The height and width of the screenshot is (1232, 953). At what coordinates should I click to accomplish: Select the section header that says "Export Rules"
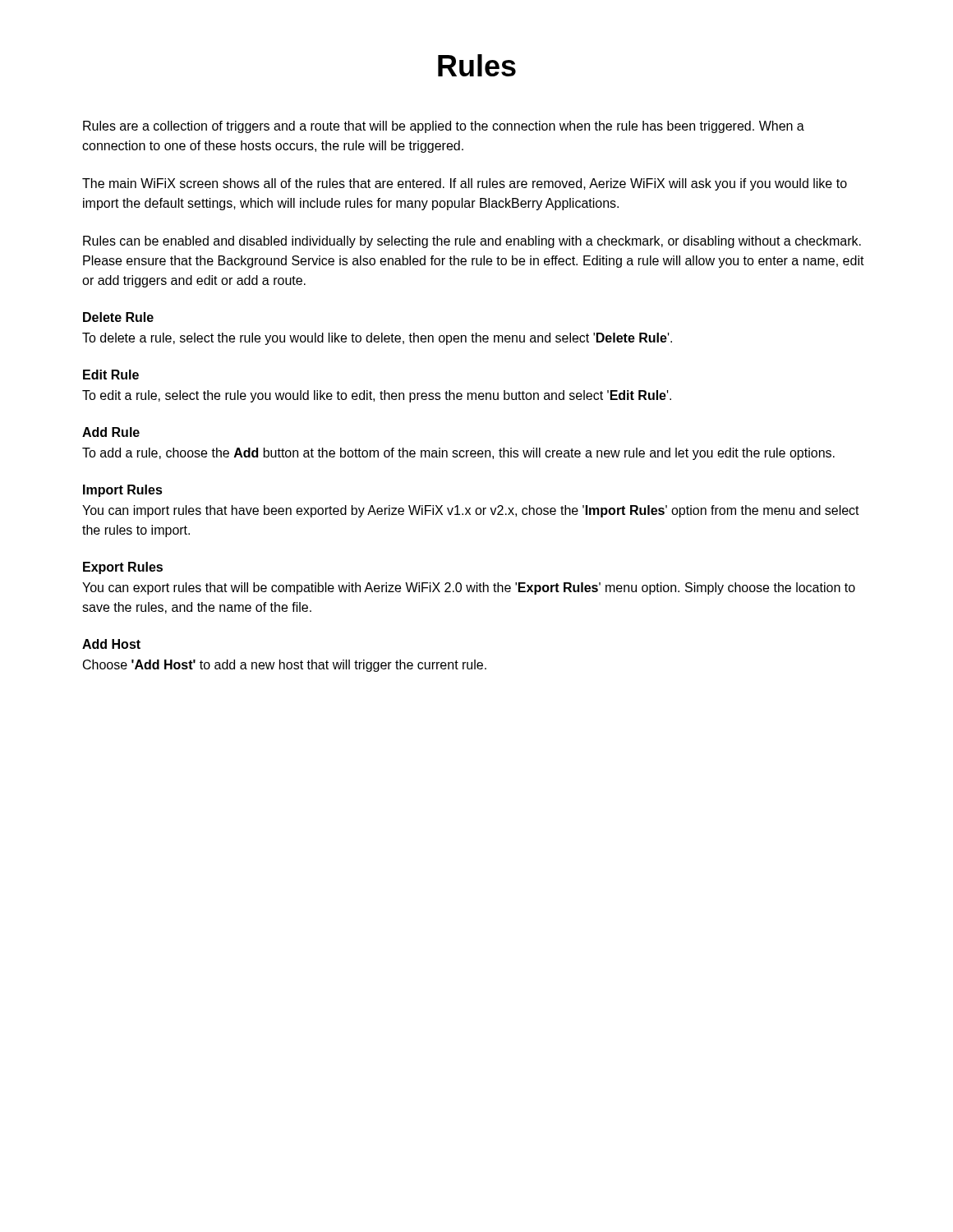123,567
